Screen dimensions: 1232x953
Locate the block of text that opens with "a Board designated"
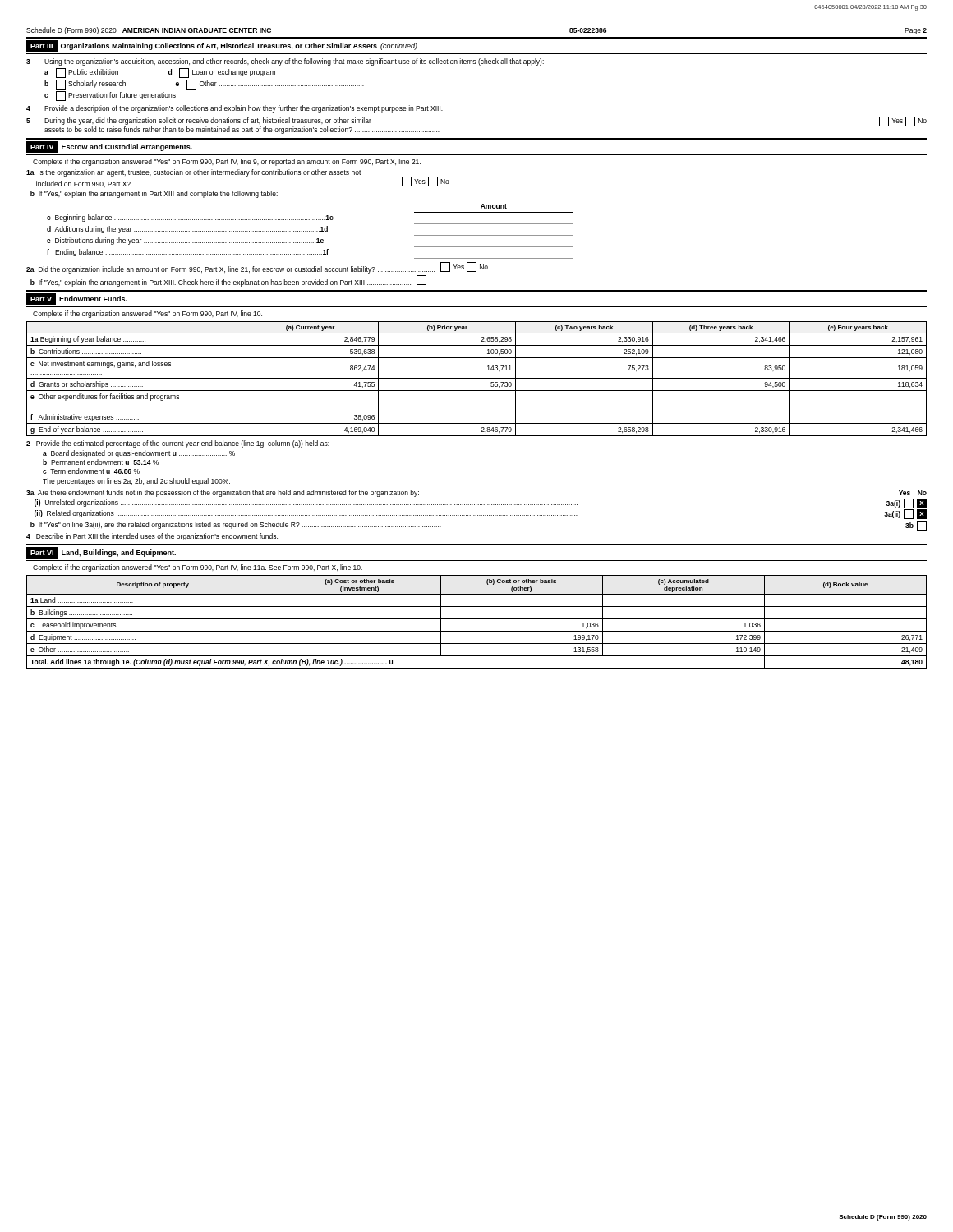[139, 453]
